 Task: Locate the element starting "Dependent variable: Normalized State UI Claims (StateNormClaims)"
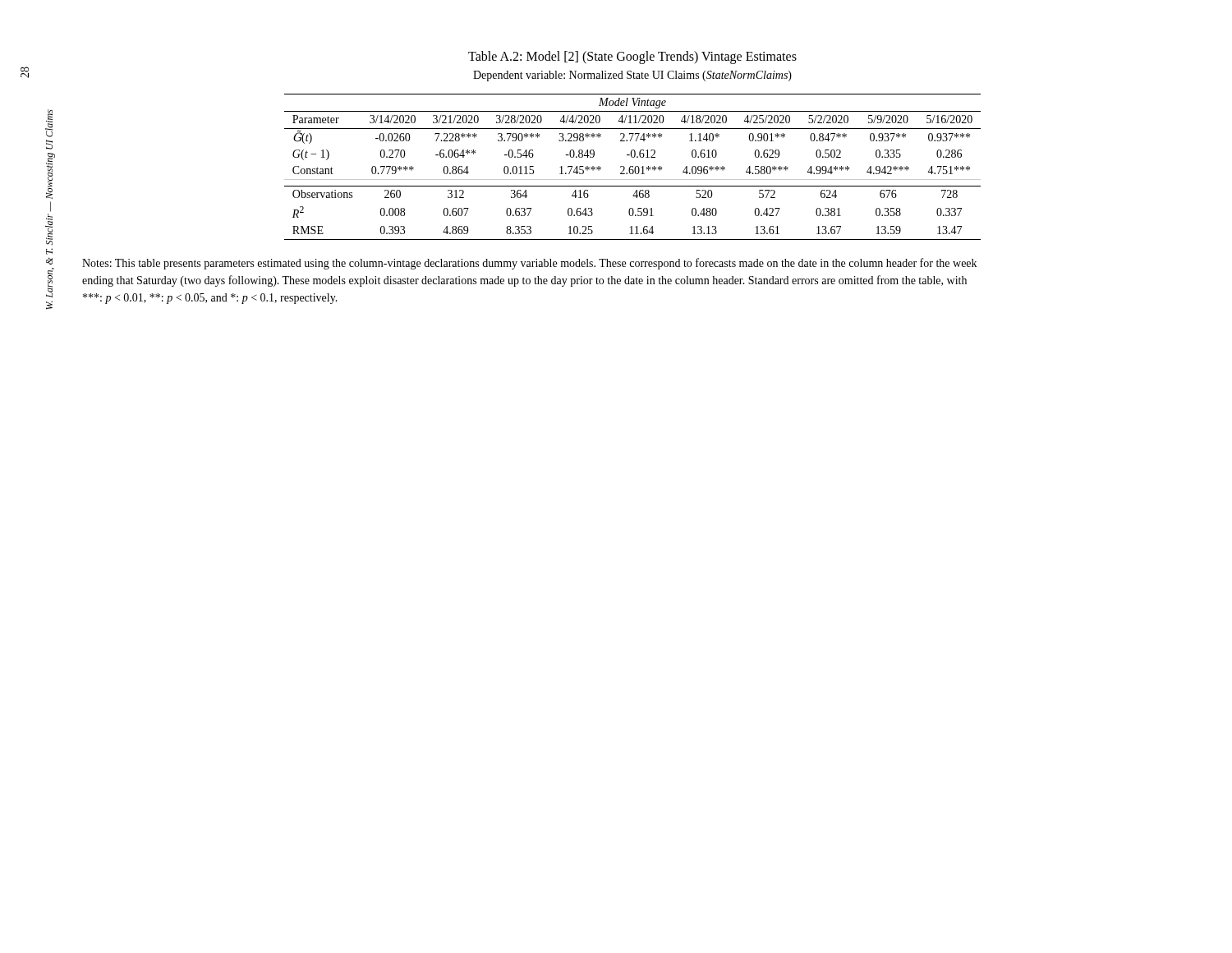pyautogui.click(x=632, y=75)
